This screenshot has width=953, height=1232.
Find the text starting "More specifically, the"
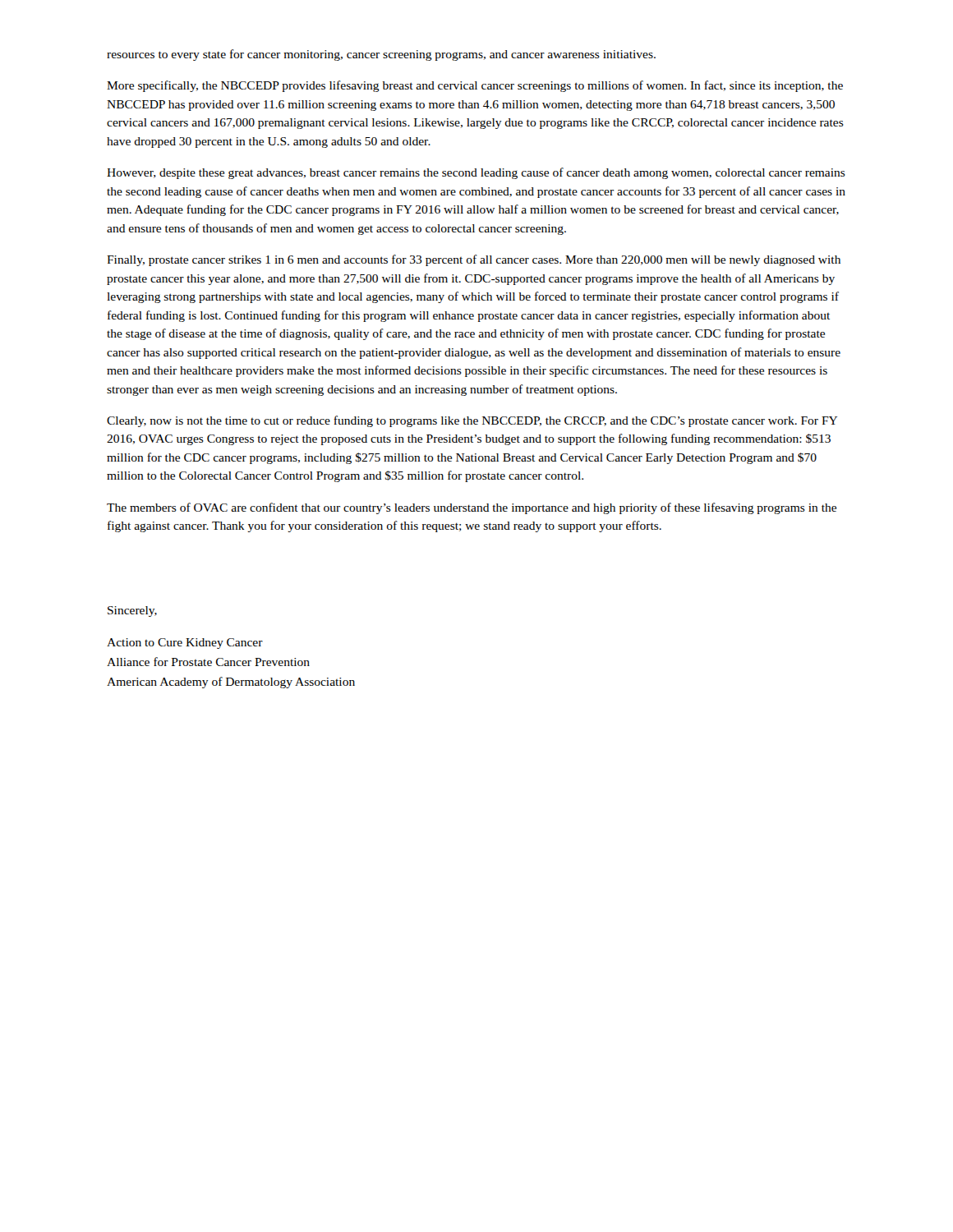click(x=475, y=113)
